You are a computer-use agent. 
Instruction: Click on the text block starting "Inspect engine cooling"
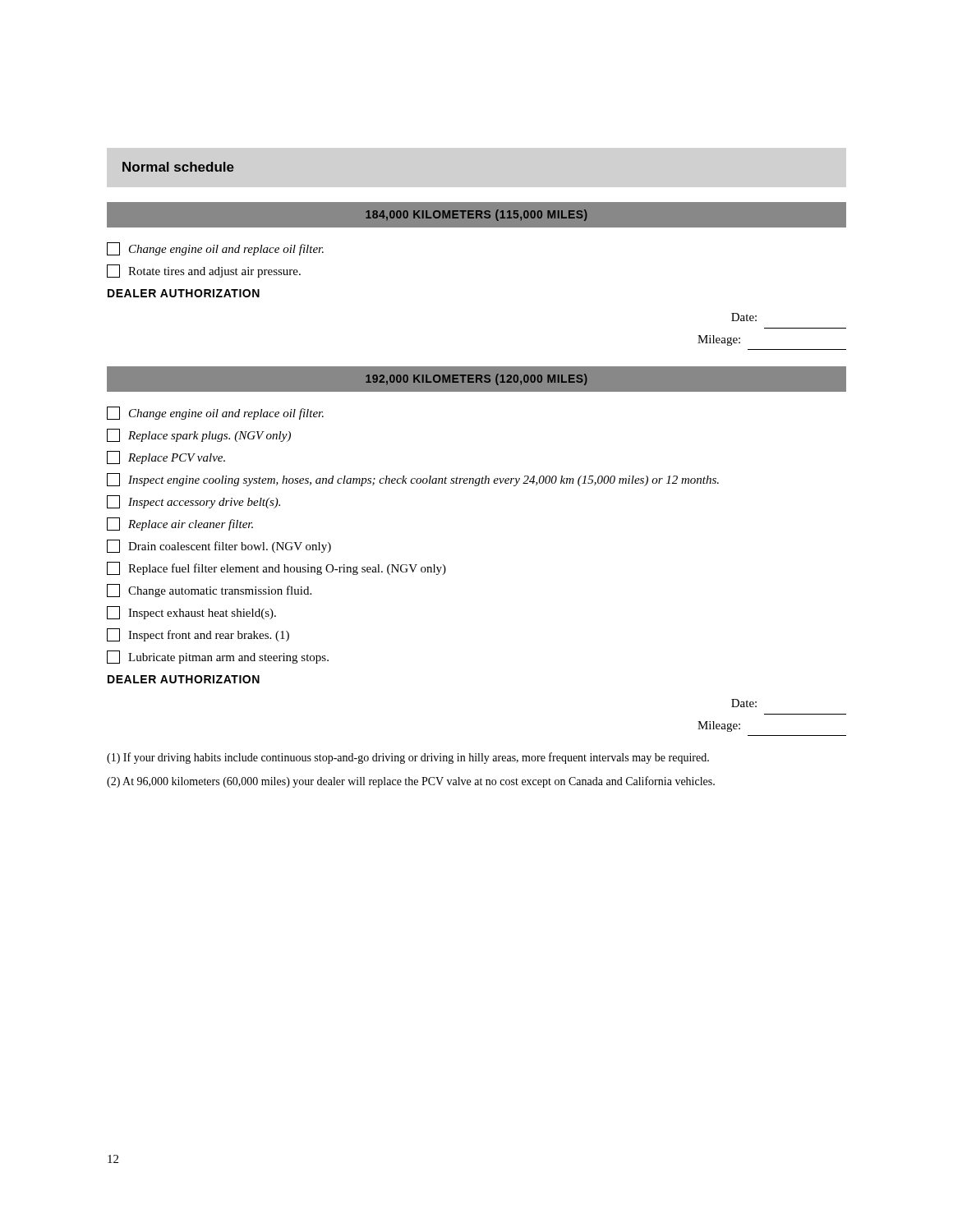click(x=476, y=480)
